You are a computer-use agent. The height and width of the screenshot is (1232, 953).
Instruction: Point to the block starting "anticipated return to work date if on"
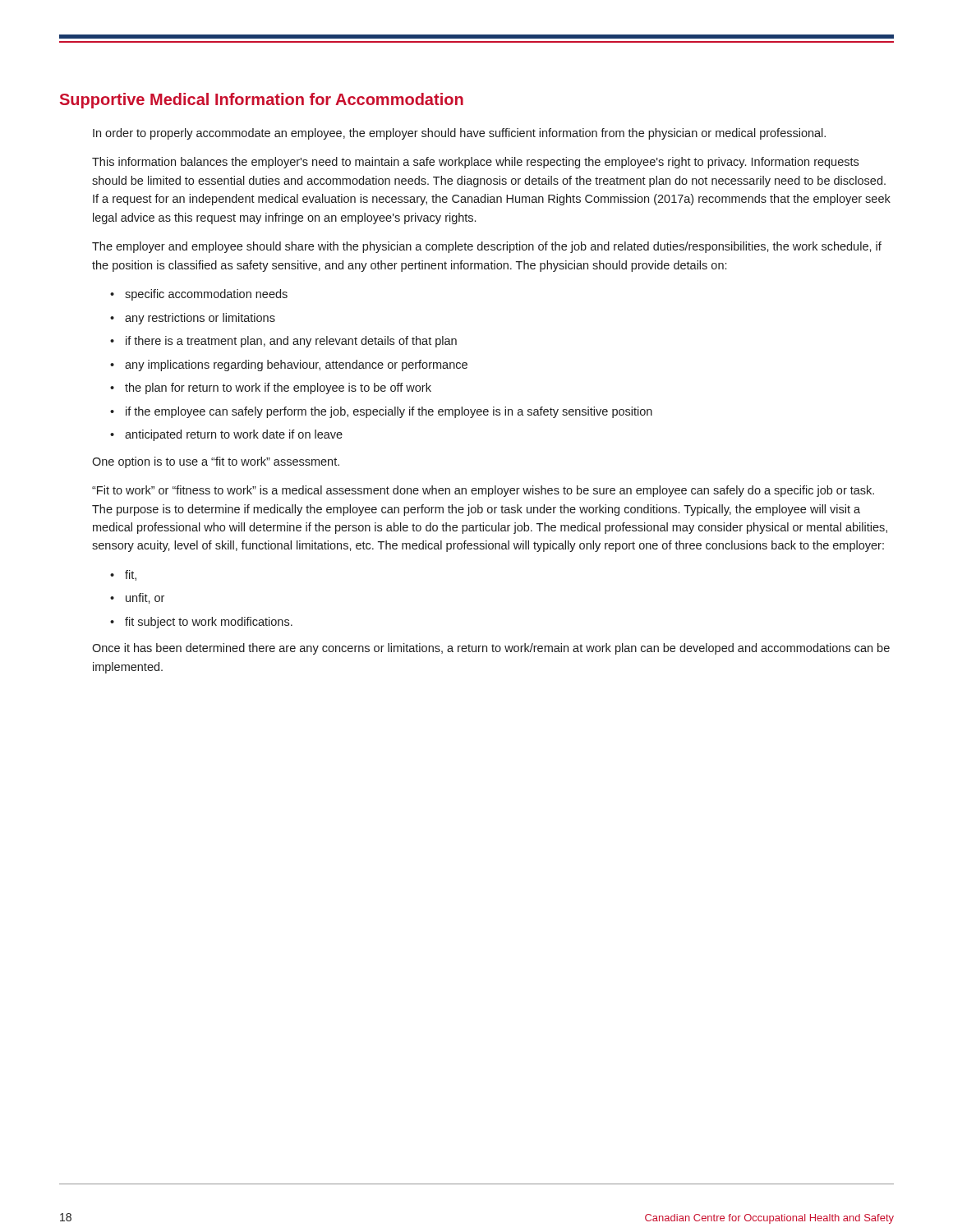coord(234,435)
